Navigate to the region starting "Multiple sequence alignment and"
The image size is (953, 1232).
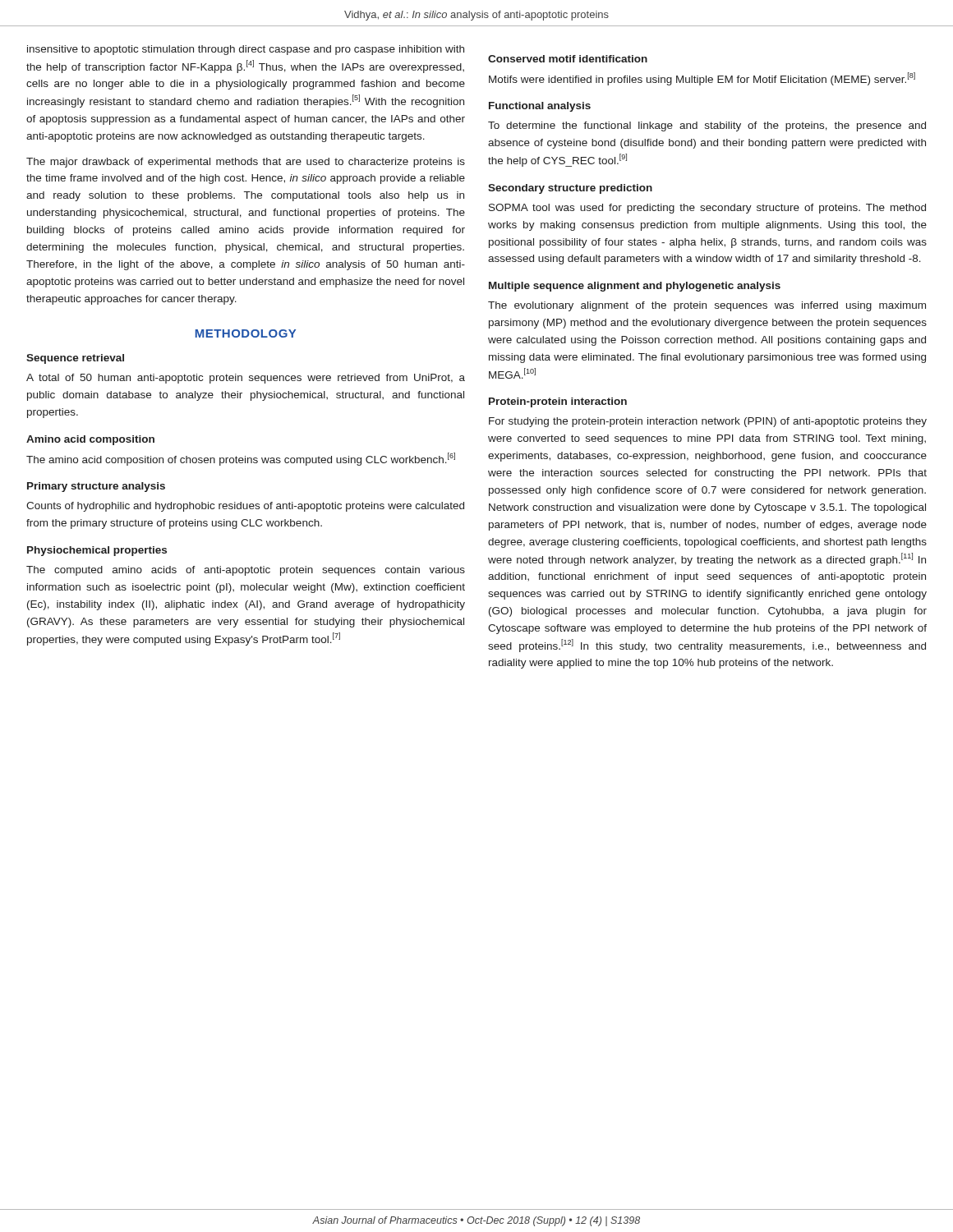pyautogui.click(x=634, y=286)
